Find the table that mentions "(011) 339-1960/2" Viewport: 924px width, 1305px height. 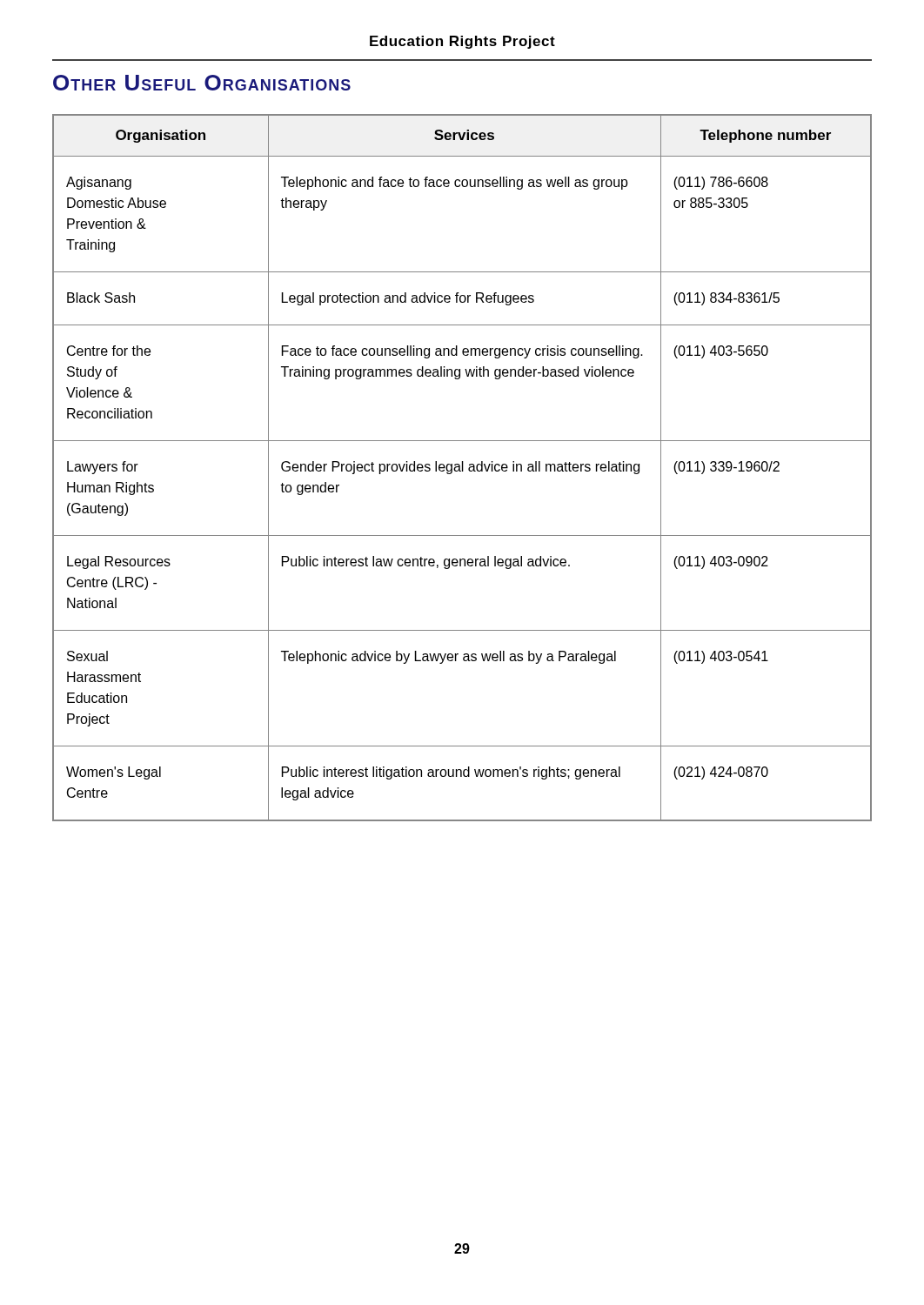click(x=462, y=468)
